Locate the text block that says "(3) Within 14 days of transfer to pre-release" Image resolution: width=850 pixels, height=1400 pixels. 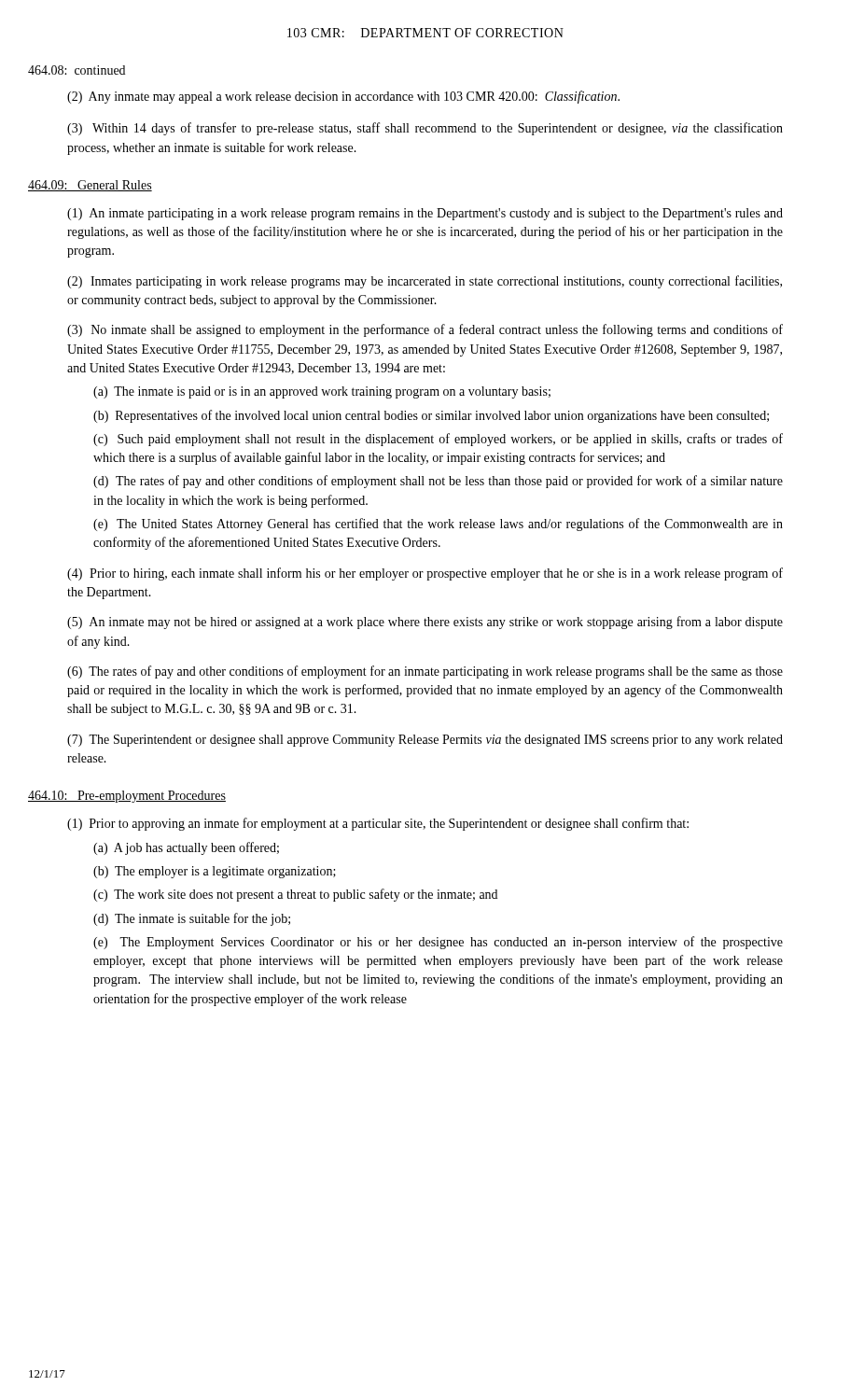[x=425, y=138]
